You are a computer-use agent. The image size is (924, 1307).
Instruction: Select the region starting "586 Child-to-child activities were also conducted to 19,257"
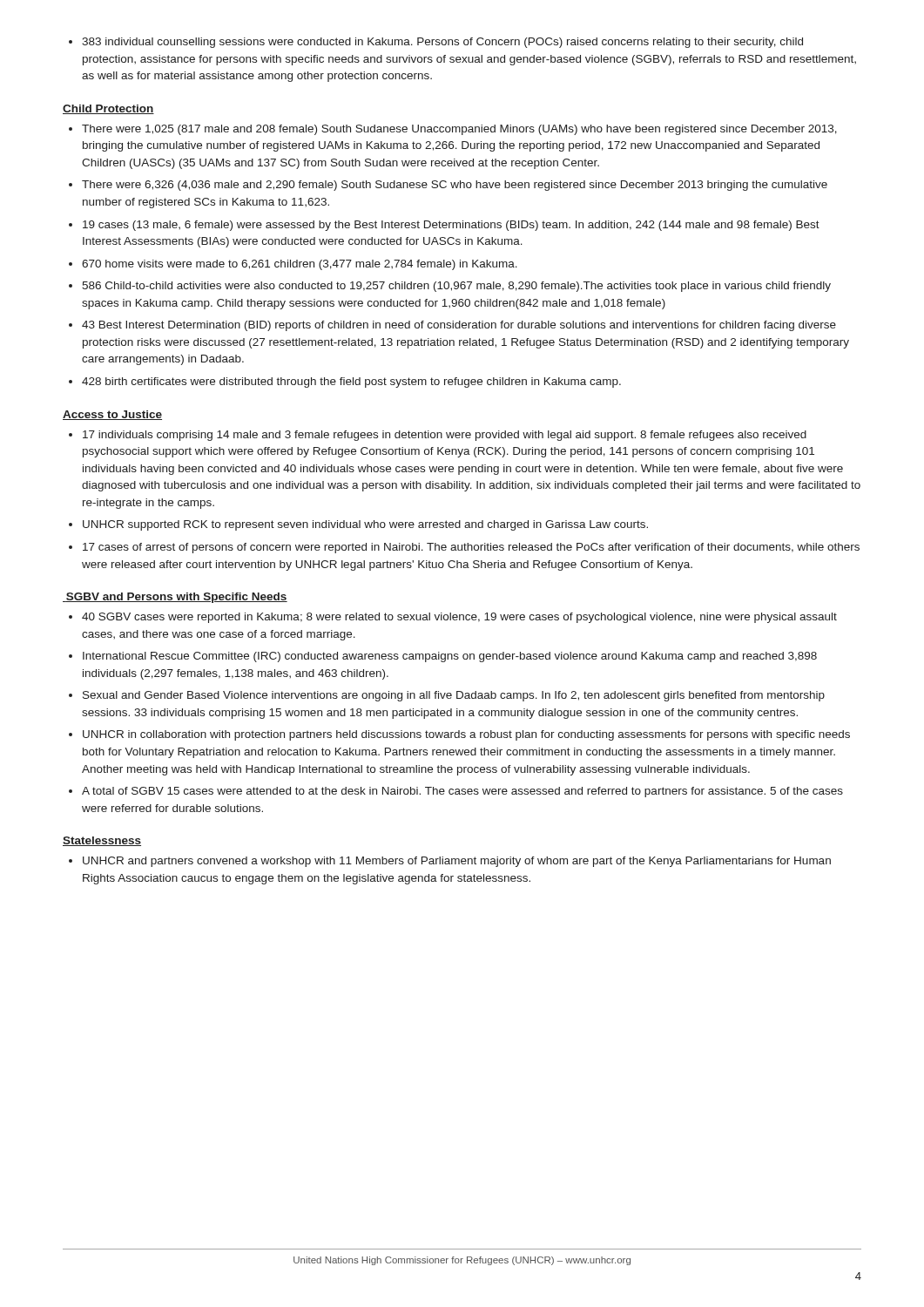click(462, 294)
